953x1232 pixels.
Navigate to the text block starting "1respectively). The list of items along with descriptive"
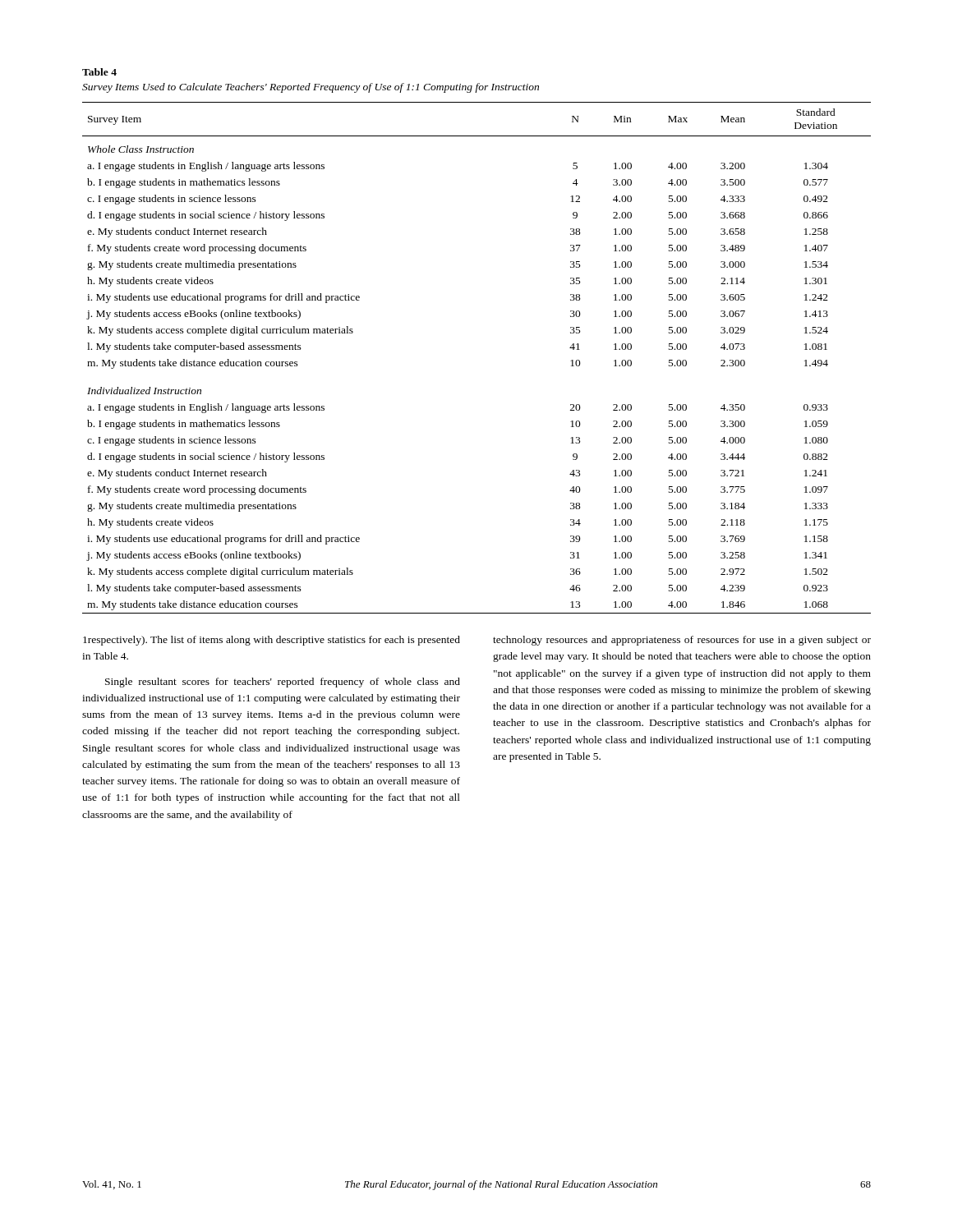coord(271,727)
